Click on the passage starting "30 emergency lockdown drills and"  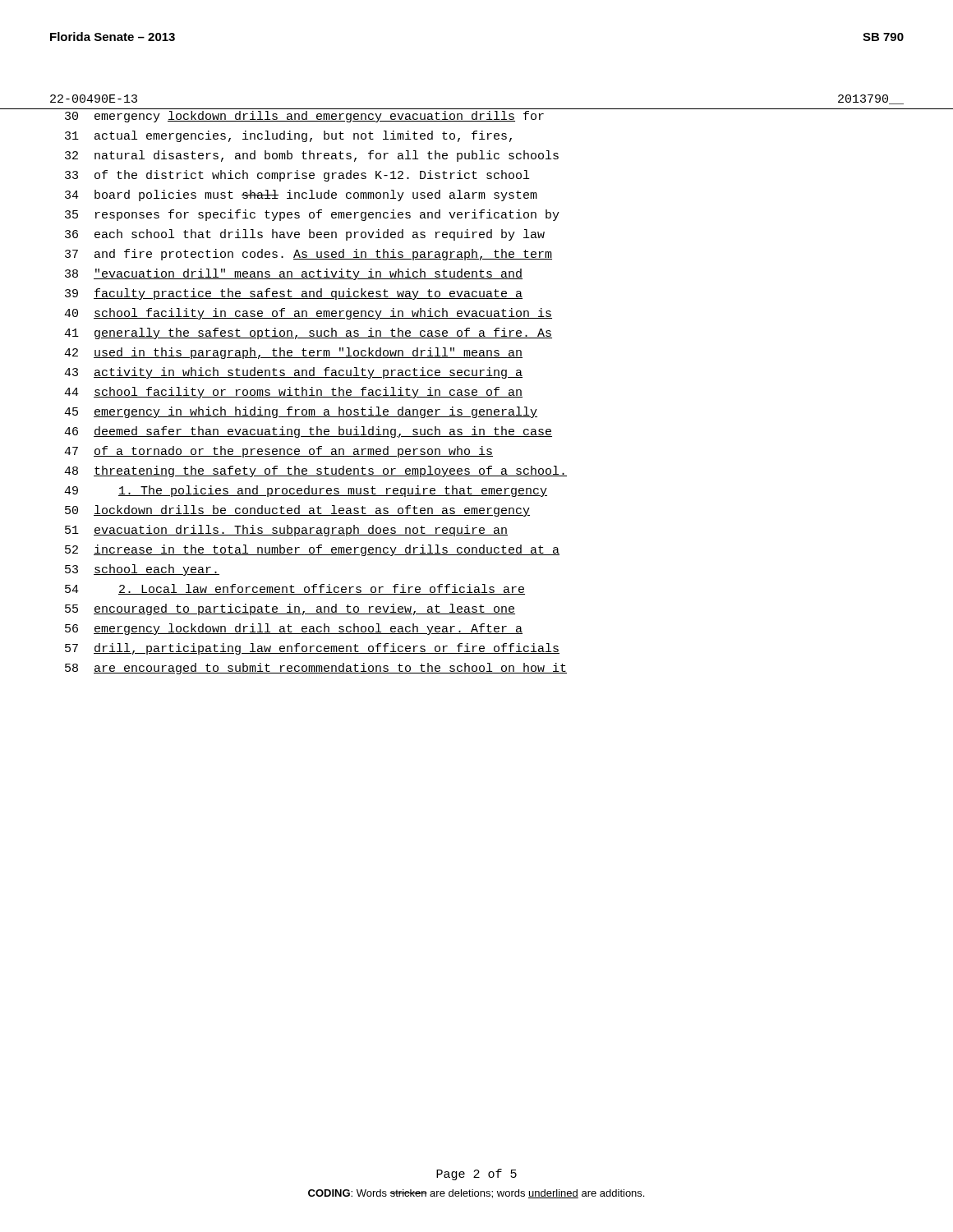(476, 395)
